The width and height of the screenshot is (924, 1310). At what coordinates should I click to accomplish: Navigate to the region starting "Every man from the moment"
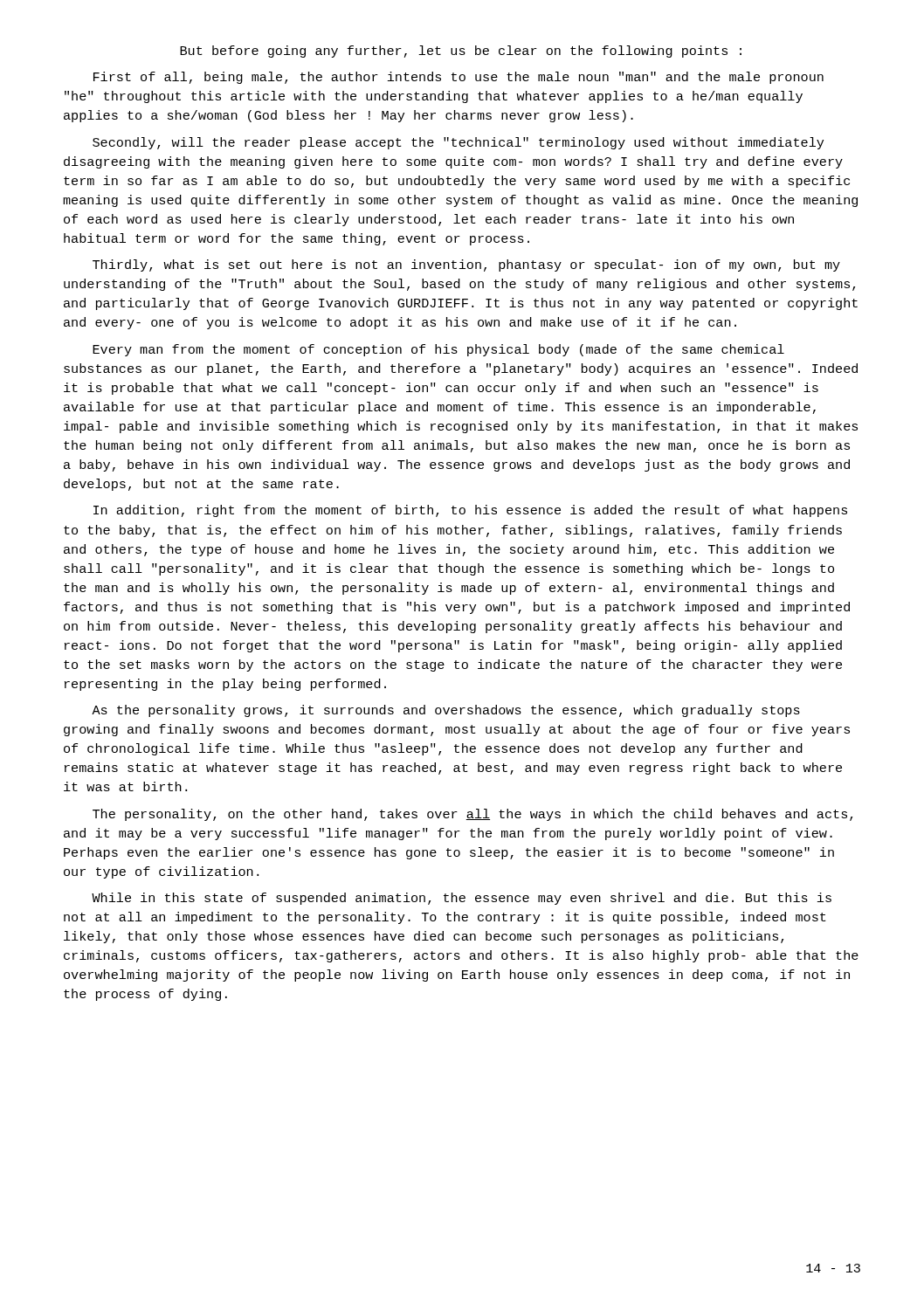point(462,417)
